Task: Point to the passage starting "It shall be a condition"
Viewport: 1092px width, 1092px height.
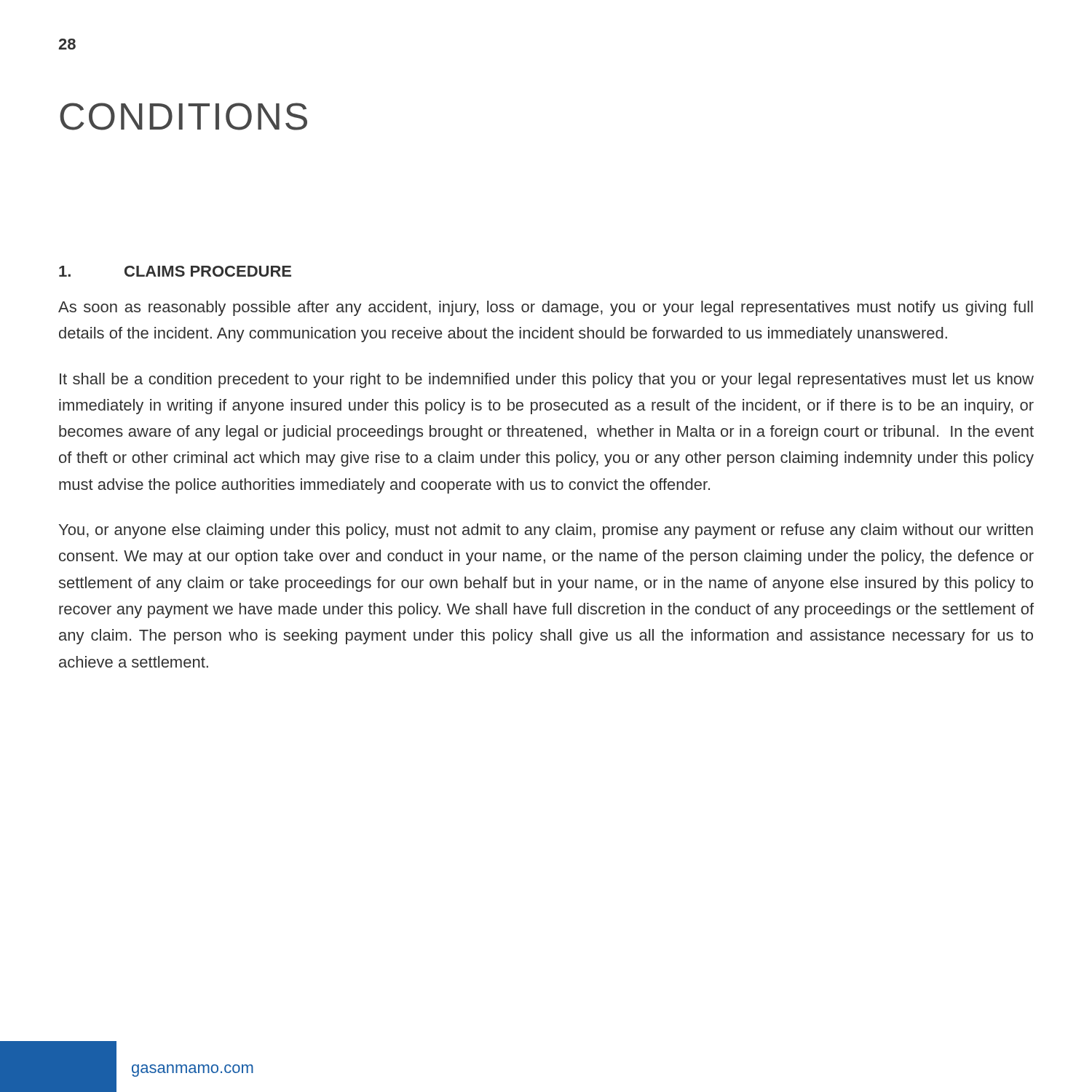Action: tap(546, 432)
